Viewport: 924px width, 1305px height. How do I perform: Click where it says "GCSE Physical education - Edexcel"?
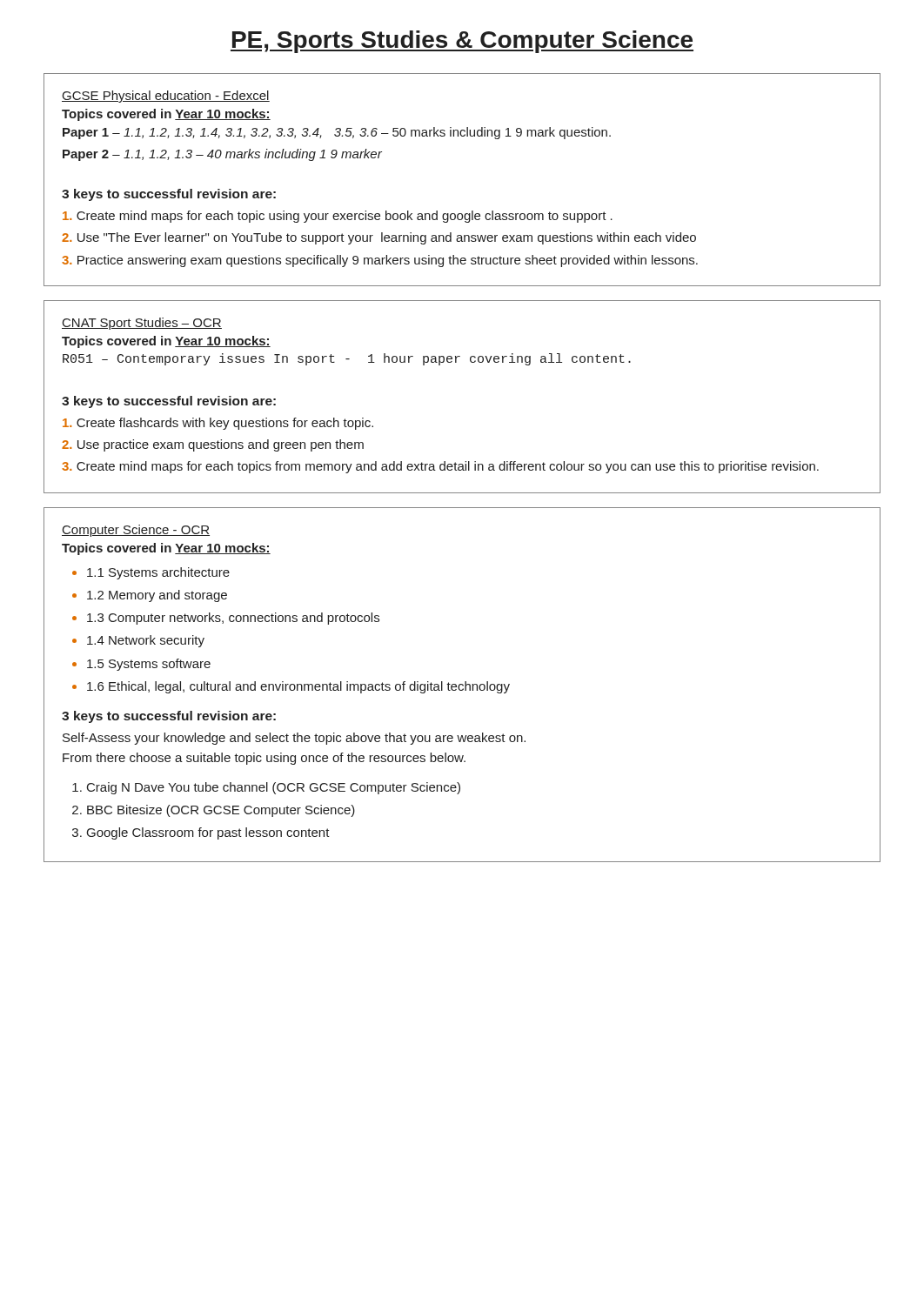[166, 95]
